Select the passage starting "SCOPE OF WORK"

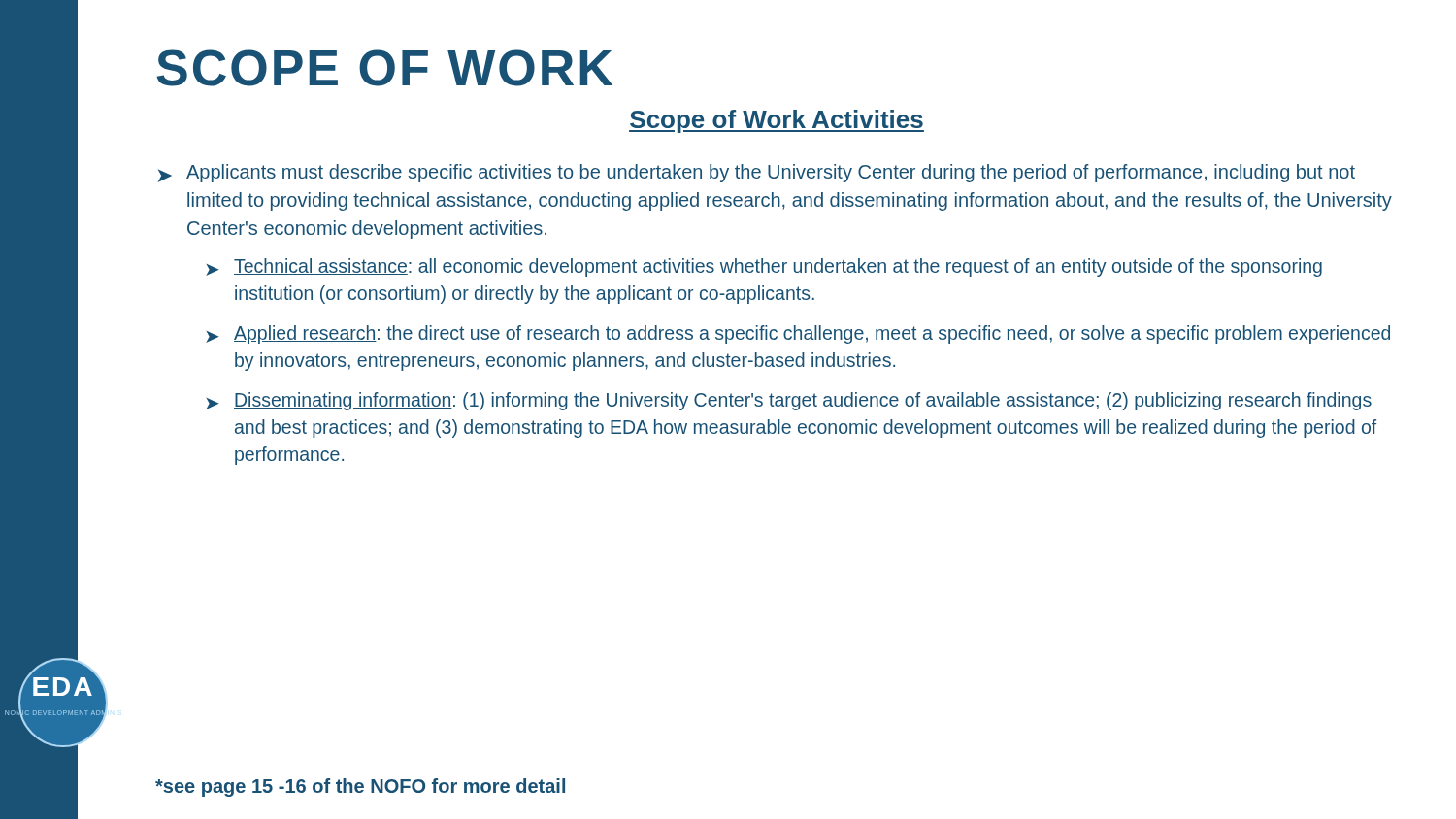(x=385, y=68)
